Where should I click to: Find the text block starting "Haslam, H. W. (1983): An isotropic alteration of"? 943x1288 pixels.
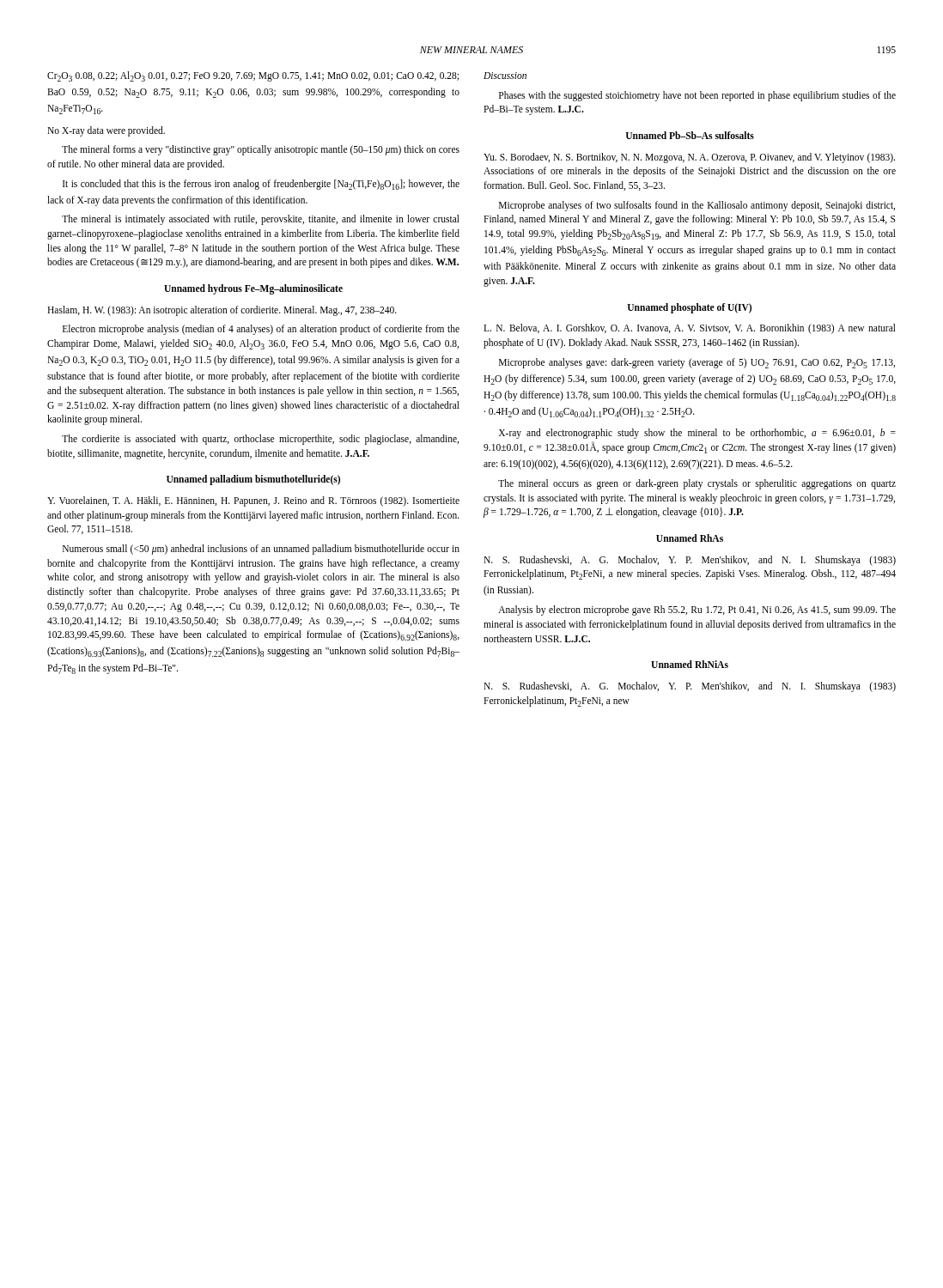click(x=253, y=310)
